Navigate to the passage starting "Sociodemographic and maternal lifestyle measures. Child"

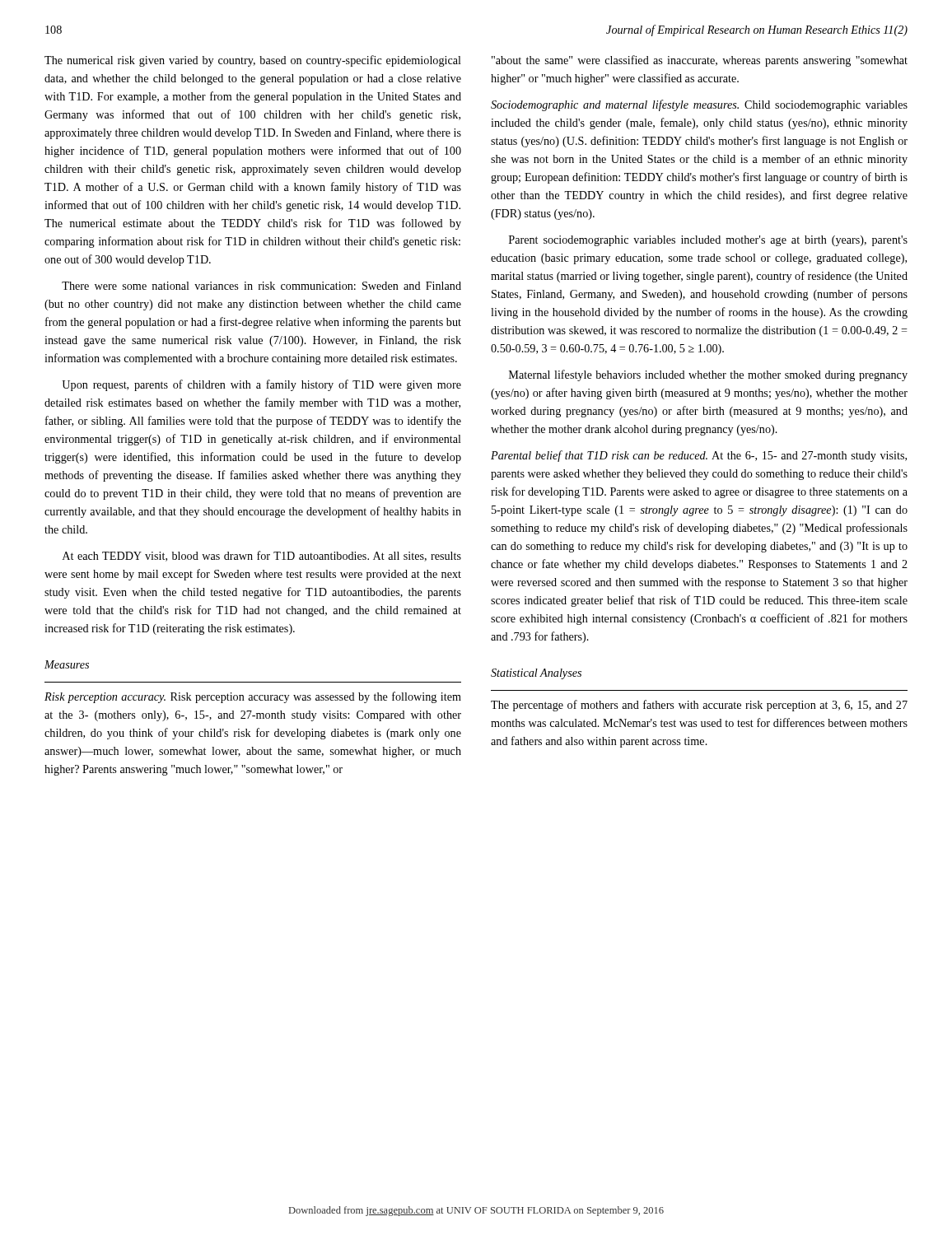(x=699, y=159)
